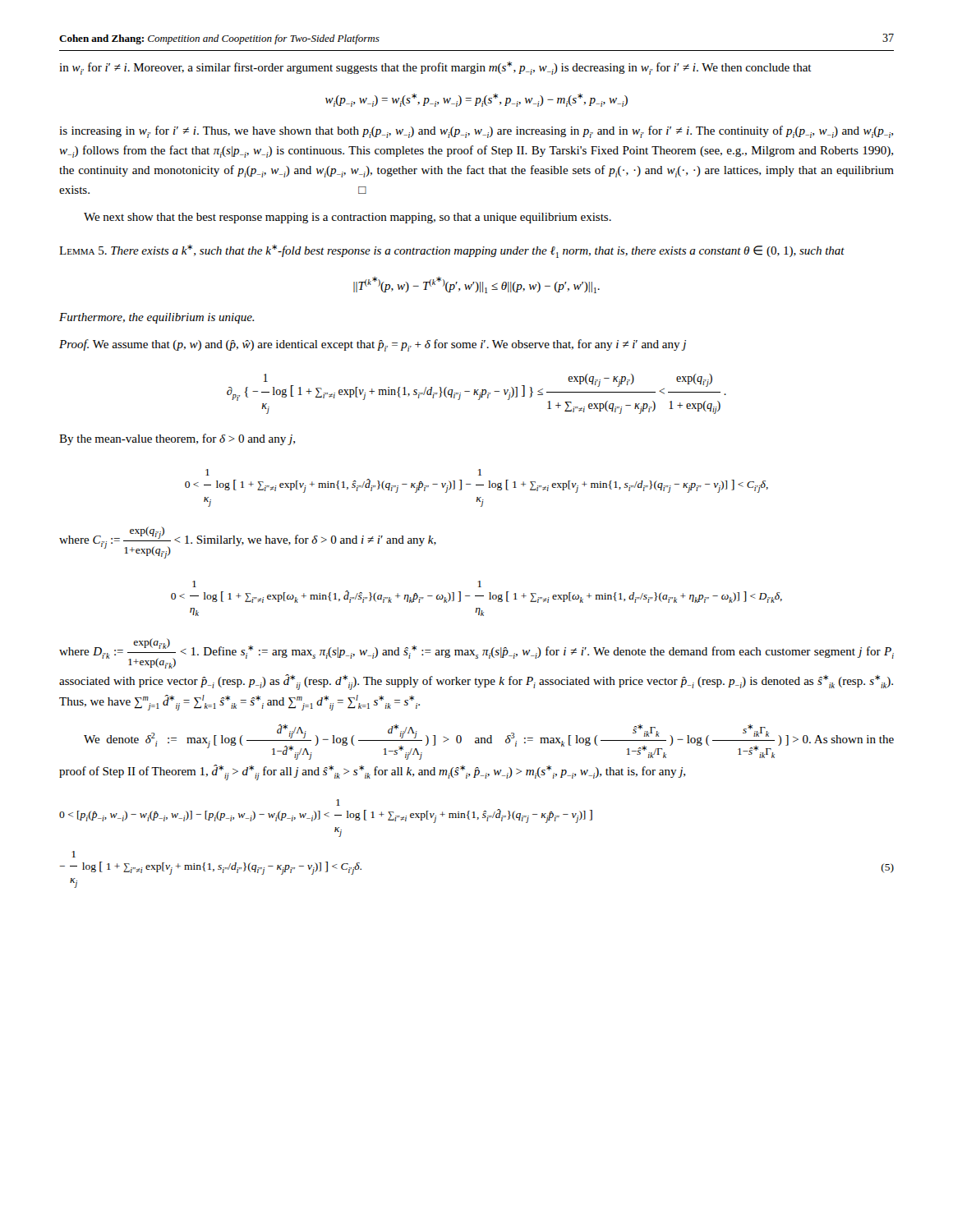The image size is (953, 1232).
Task: Find the region starting "in wi′ for i′ ≠ i. Moreover, a"
Action: click(x=476, y=68)
